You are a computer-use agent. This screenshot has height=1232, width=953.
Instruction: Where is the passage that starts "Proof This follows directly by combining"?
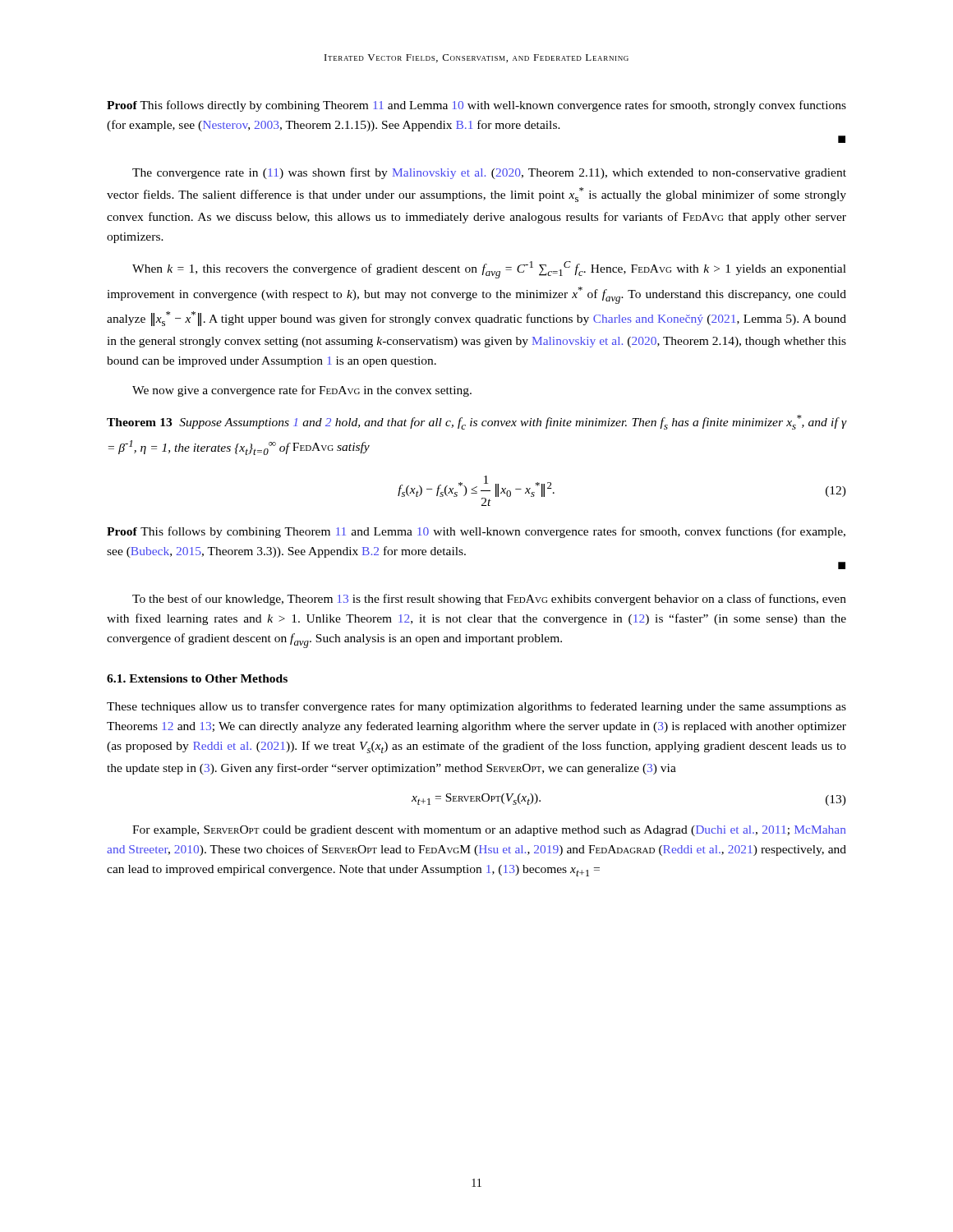(476, 124)
